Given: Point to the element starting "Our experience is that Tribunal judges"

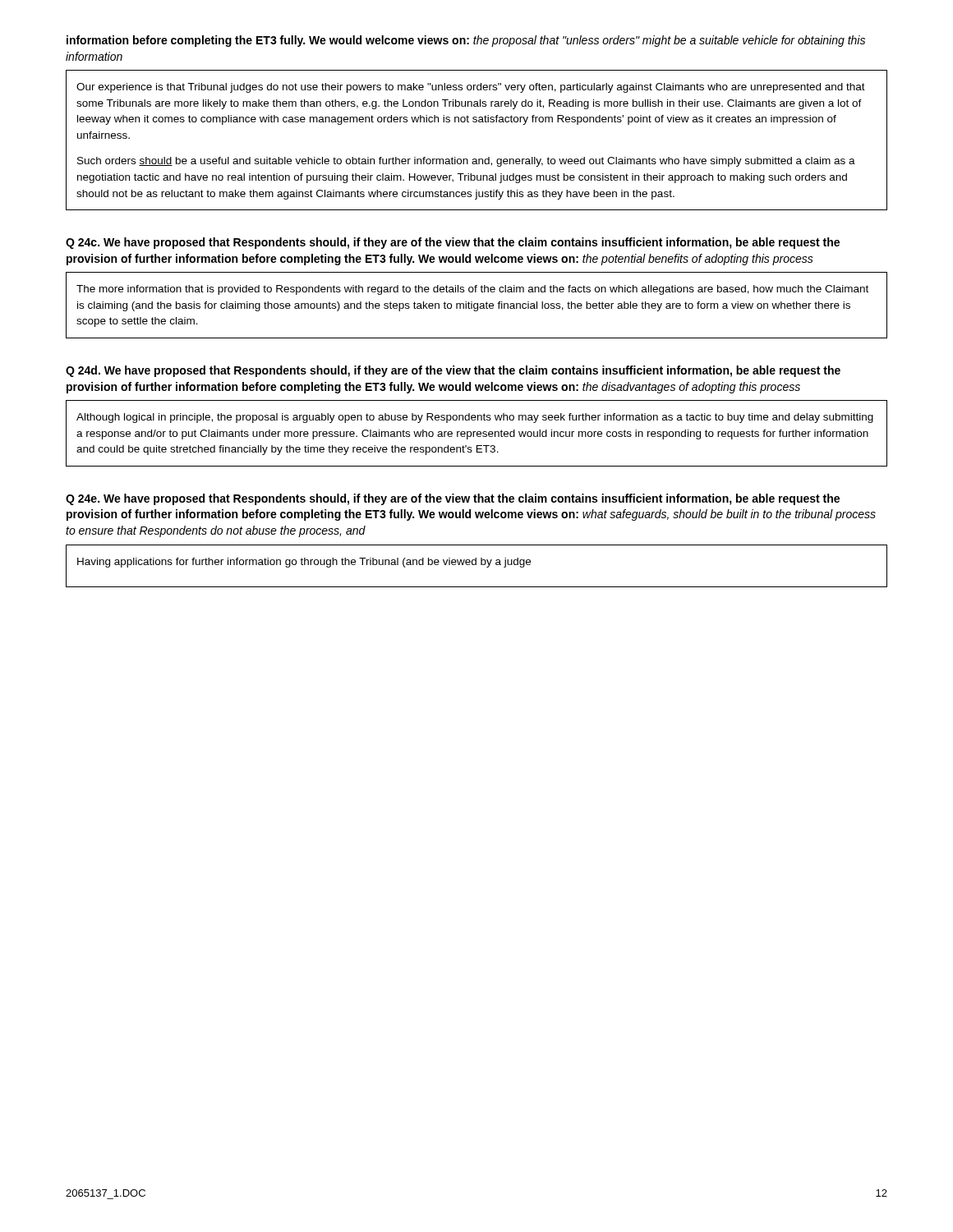Looking at the screenshot, I should (471, 88).
